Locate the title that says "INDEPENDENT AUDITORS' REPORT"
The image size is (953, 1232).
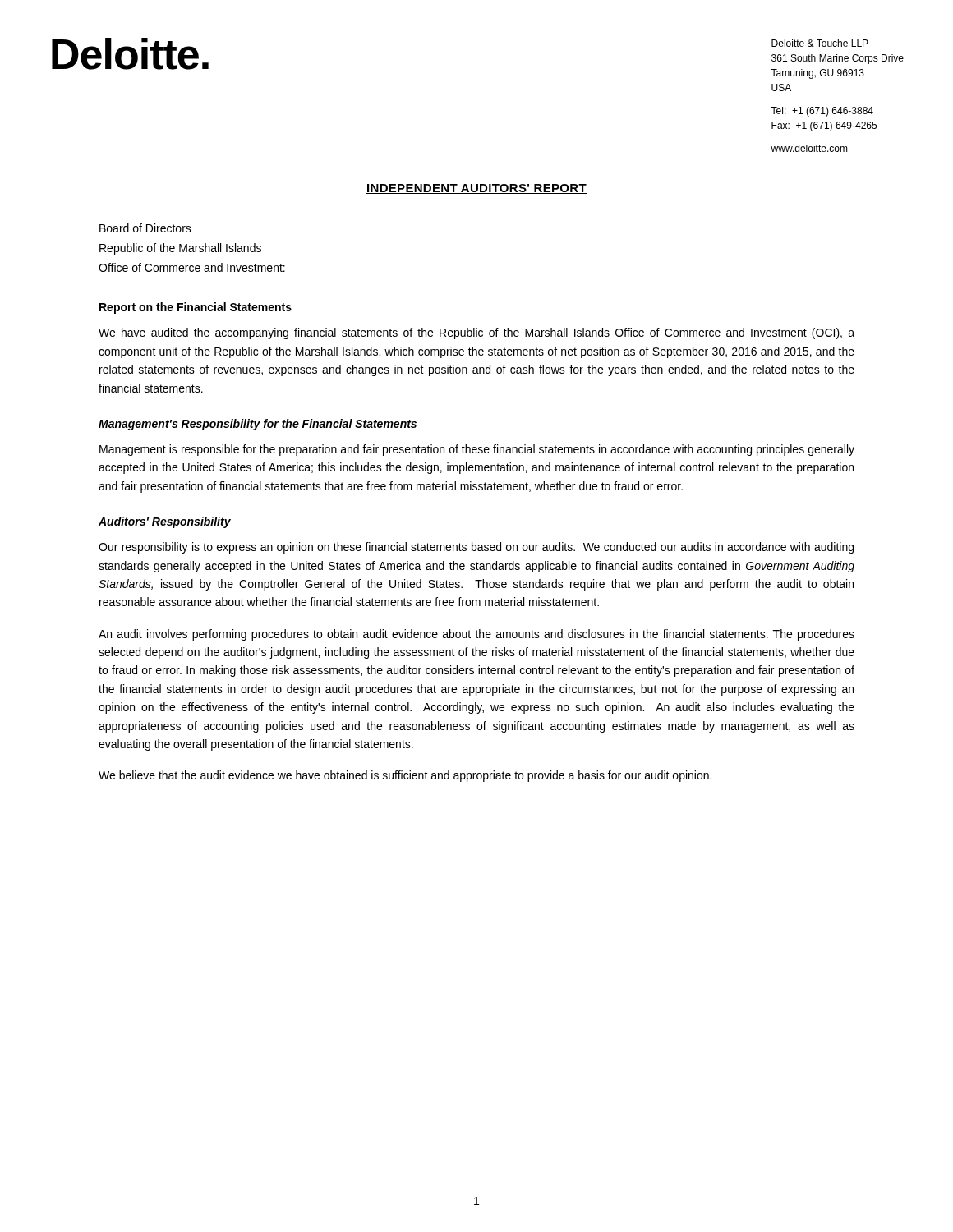476,188
